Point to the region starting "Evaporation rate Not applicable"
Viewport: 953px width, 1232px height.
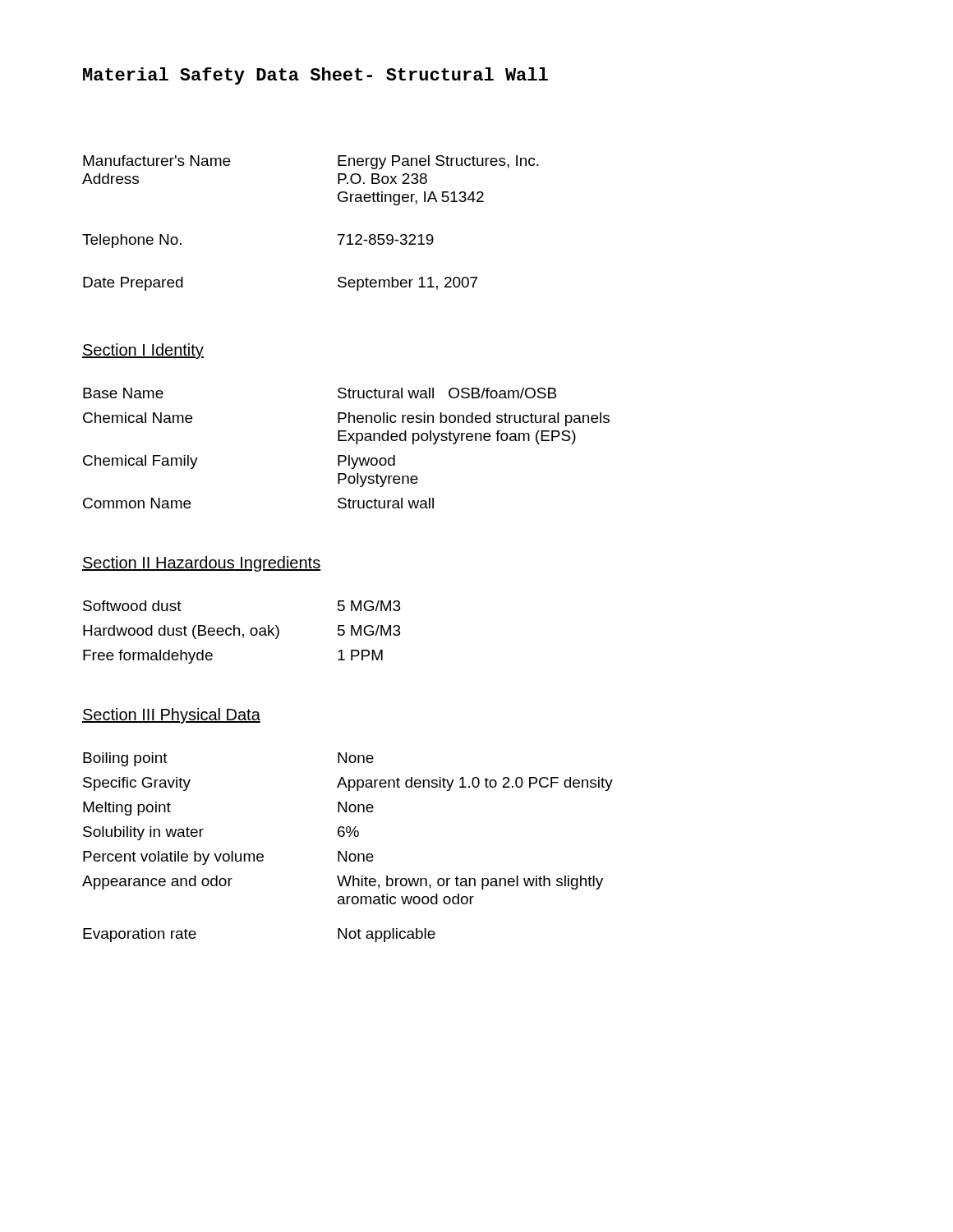(138, 935)
